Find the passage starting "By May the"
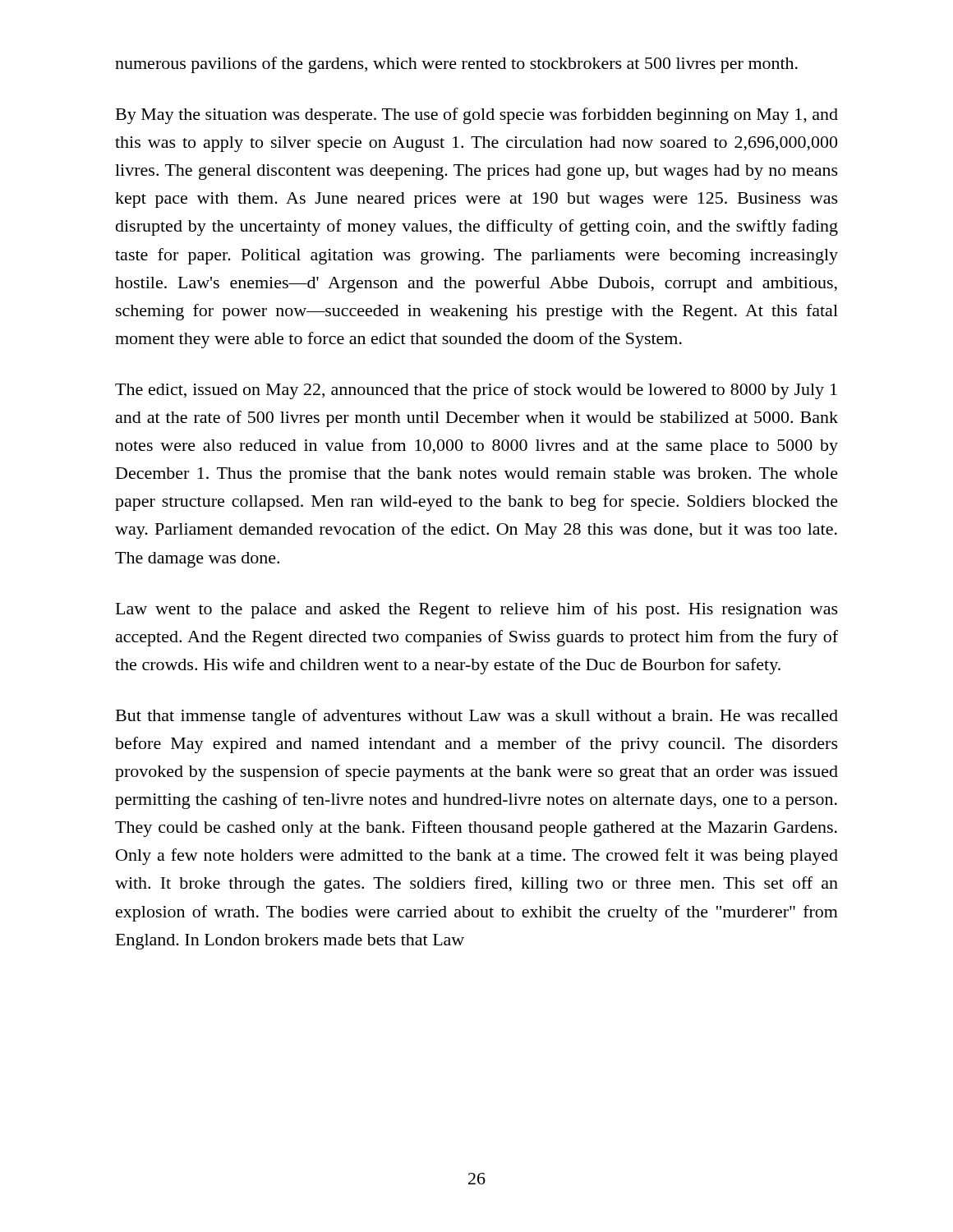The height and width of the screenshot is (1232, 953). (x=476, y=226)
